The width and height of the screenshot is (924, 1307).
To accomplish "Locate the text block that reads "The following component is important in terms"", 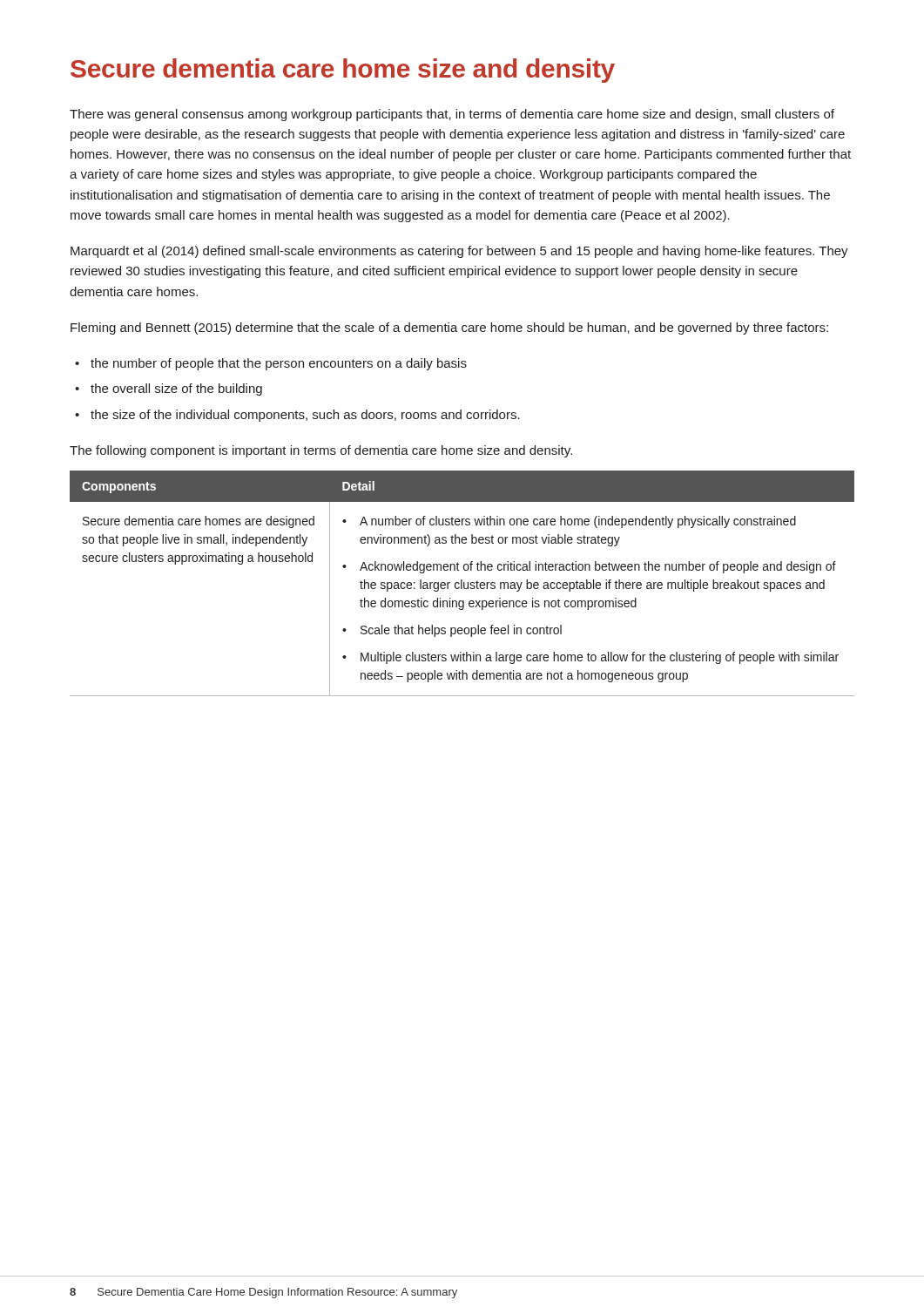I will pyautogui.click(x=322, y=450).
